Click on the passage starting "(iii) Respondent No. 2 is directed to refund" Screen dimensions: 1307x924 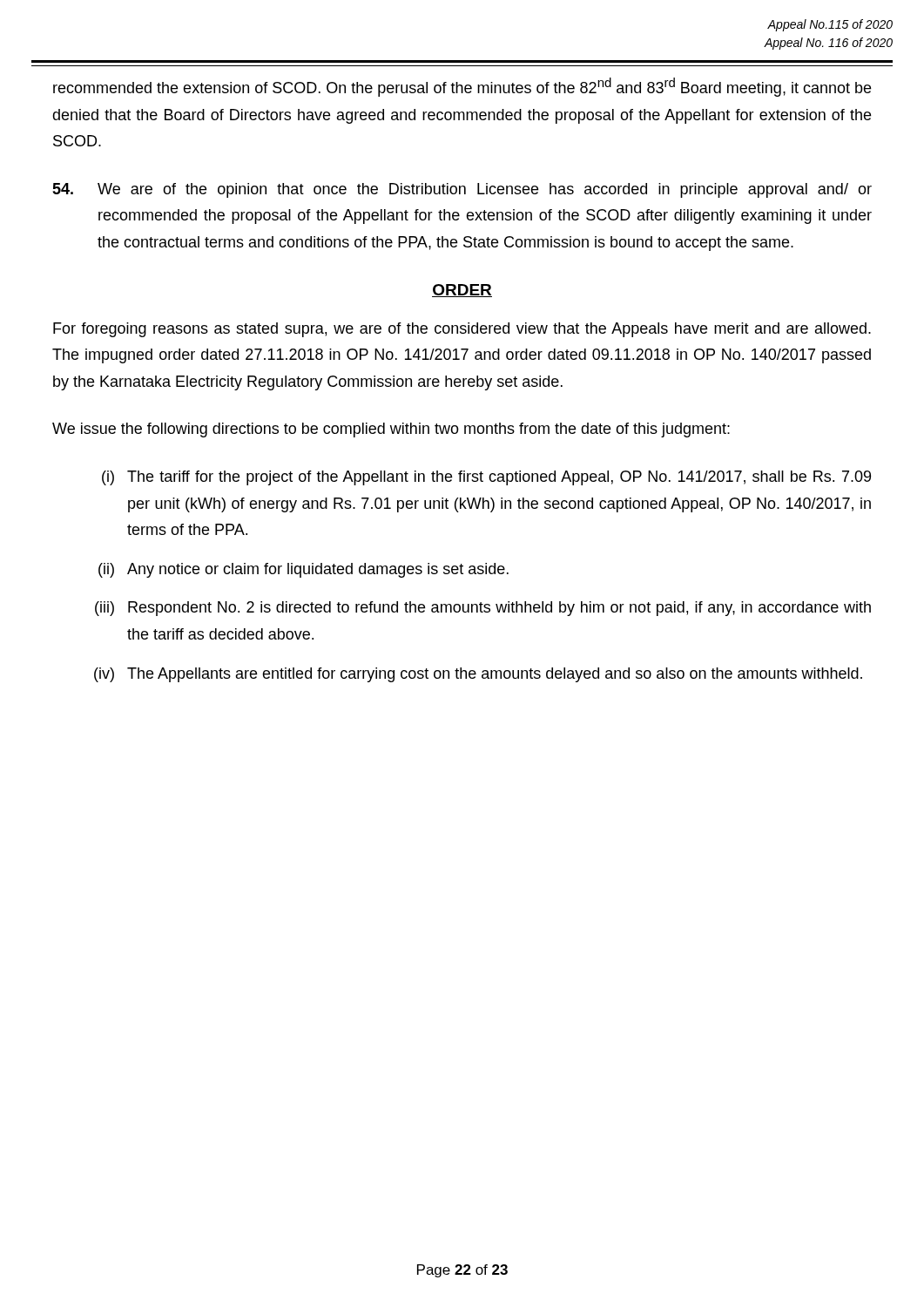point(462,621)
